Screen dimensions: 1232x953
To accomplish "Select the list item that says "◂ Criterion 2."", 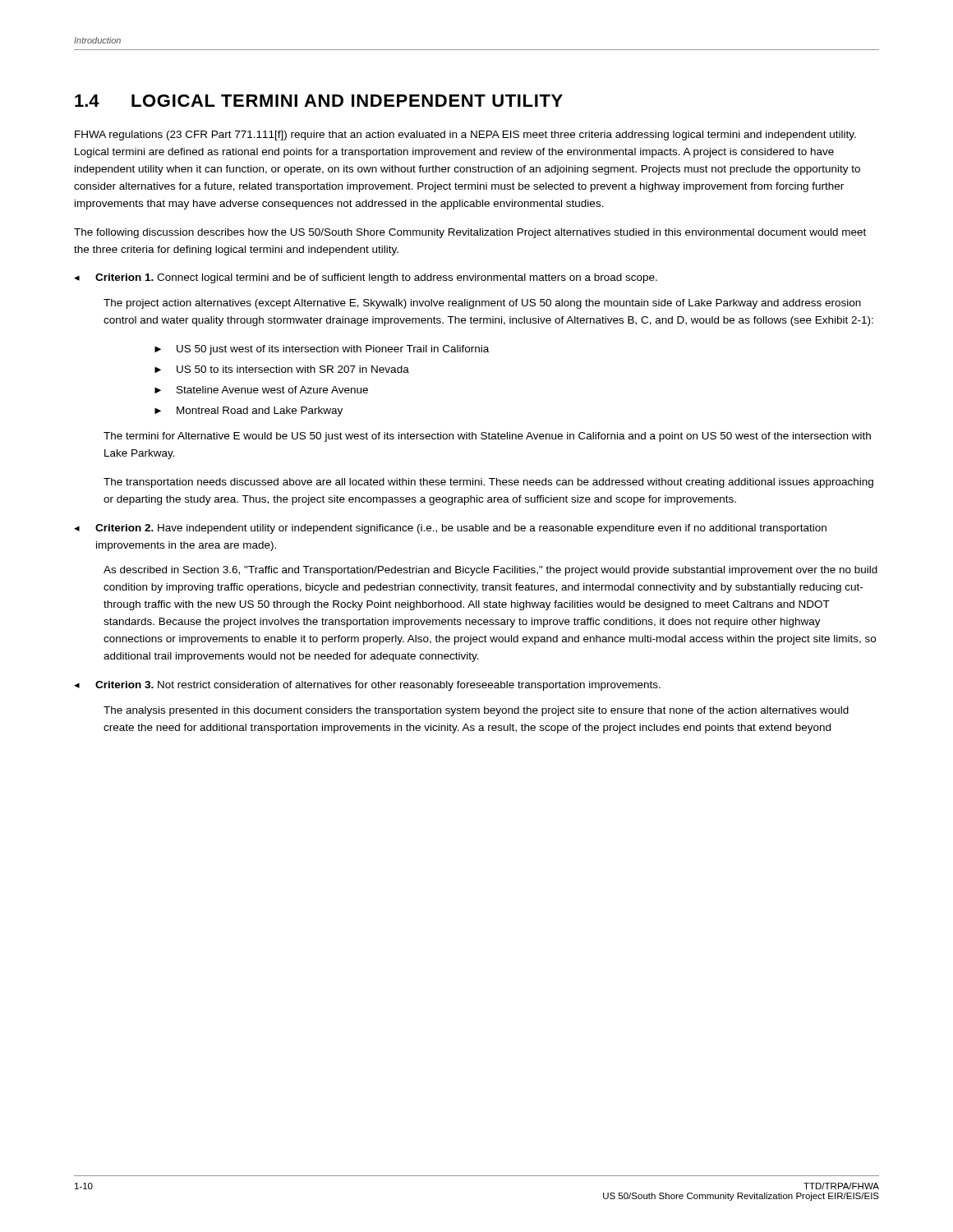I will pyautogui.click(x=476, y=537).
